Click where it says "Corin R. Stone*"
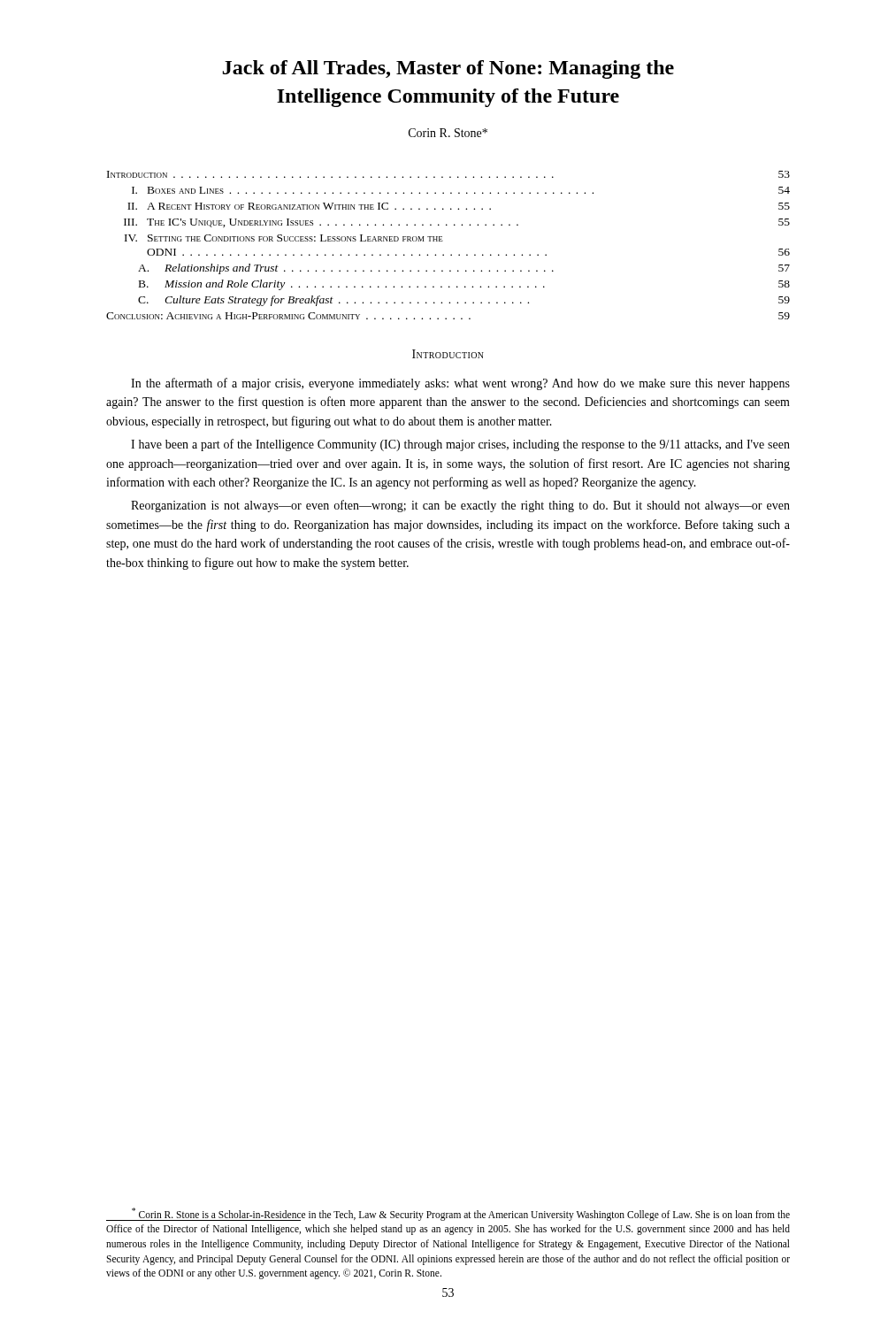This screenshot has height=1327, width=896. point(448,133)
